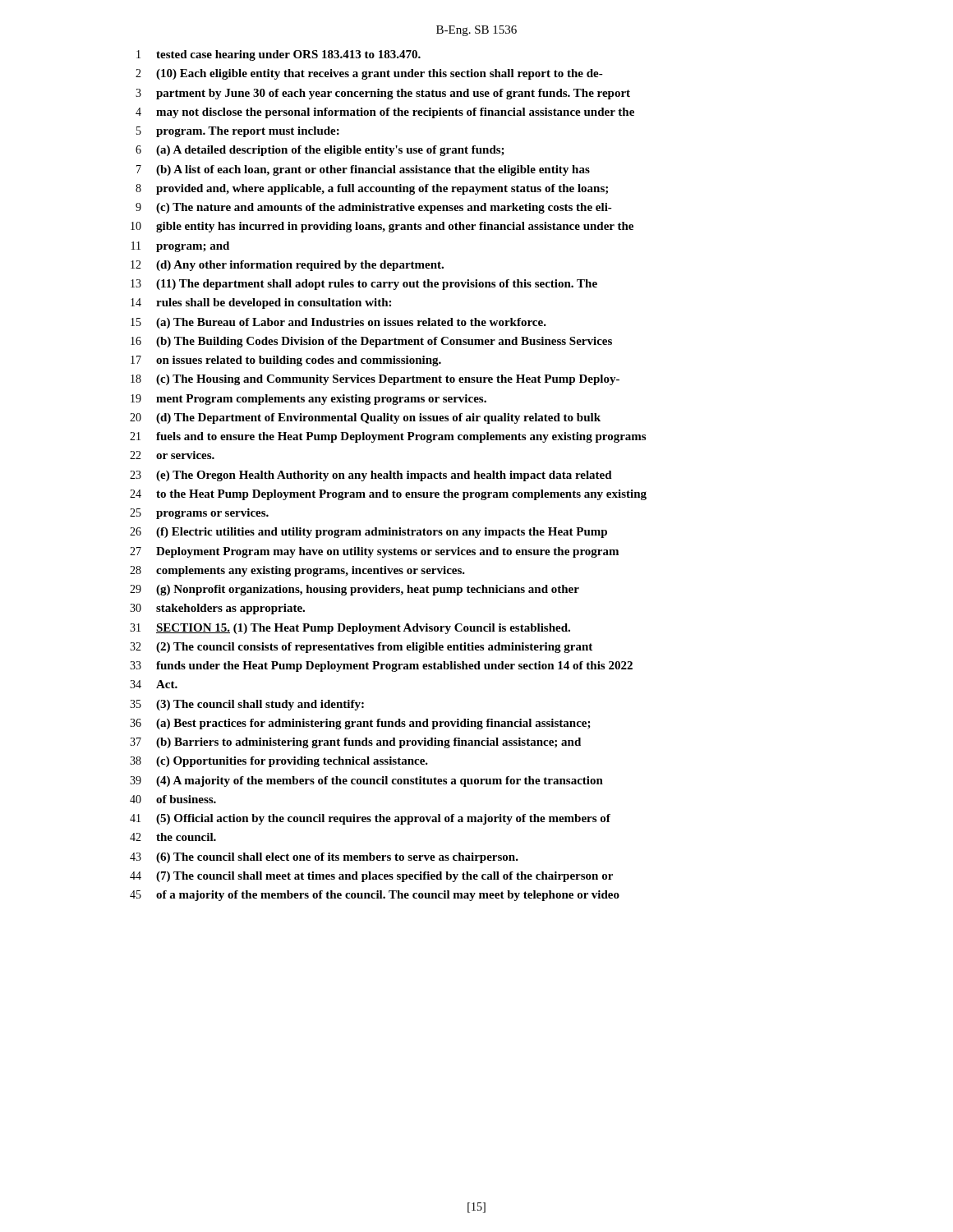Find the block starting "8 provided and, where applicable,"
The height and width of the screenshot is (1232, 953).
[493, 188]
